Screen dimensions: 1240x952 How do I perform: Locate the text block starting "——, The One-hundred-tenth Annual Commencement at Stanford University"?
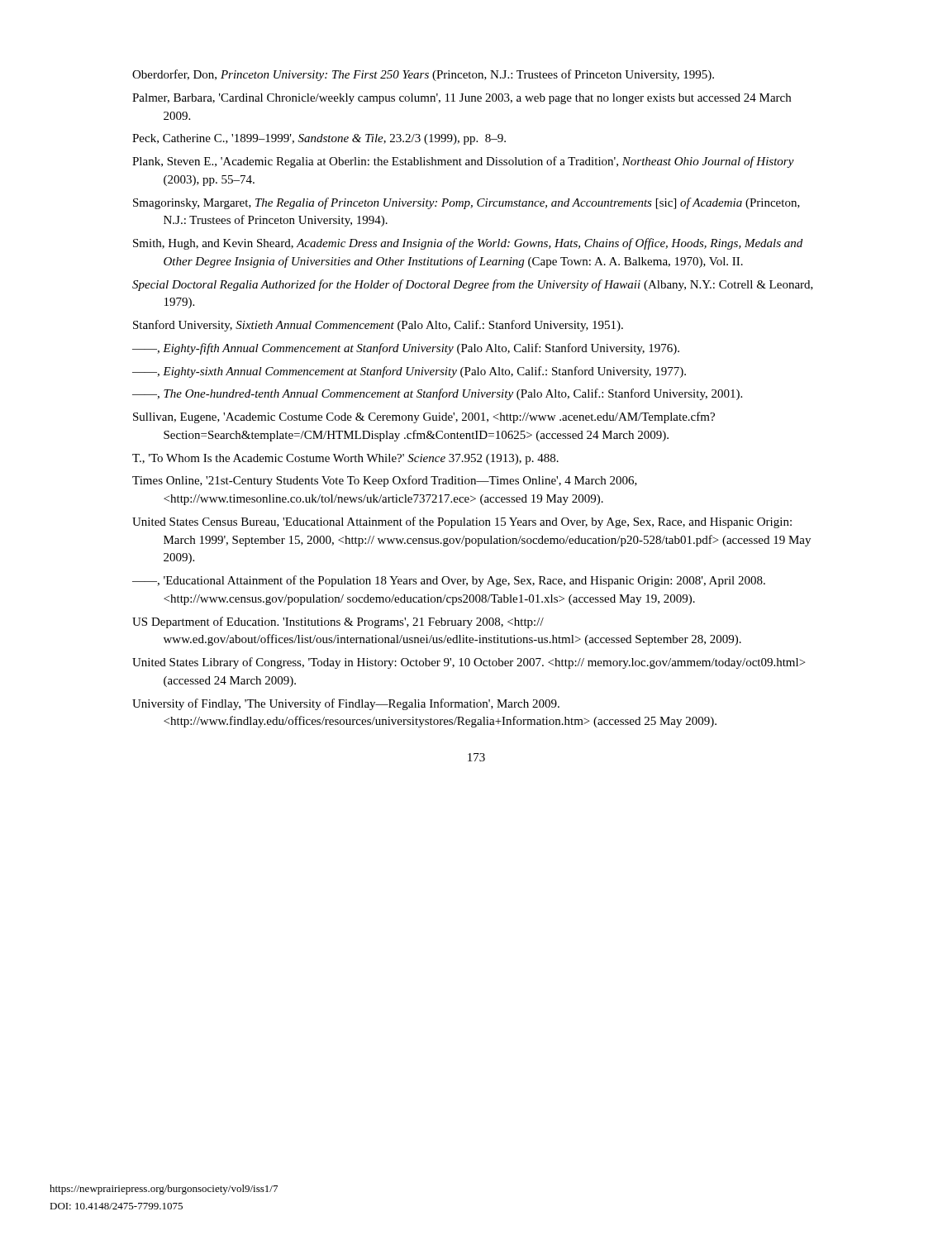coord(438,394)
